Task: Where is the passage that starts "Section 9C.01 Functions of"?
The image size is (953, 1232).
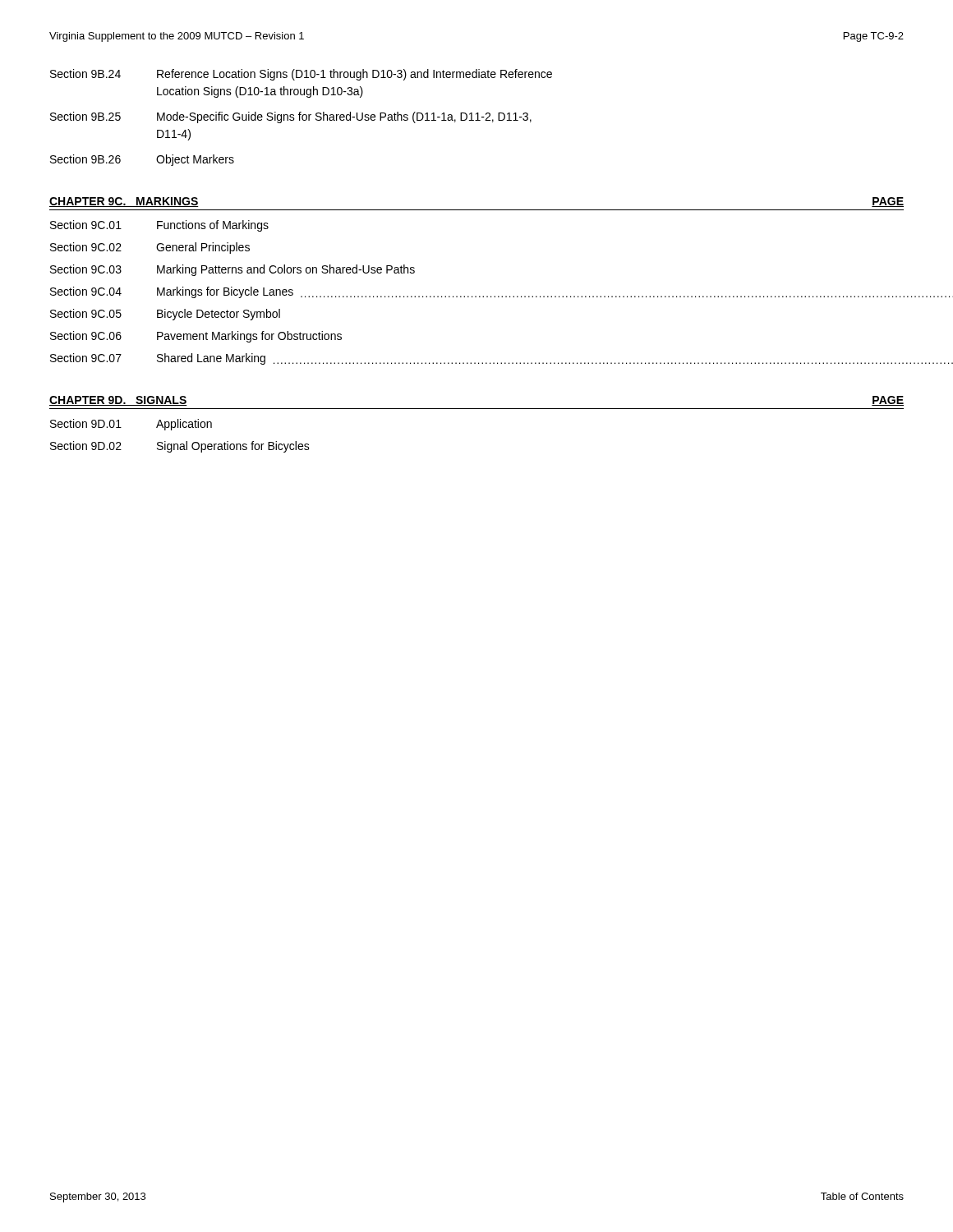Action: [x=159, y=226]
